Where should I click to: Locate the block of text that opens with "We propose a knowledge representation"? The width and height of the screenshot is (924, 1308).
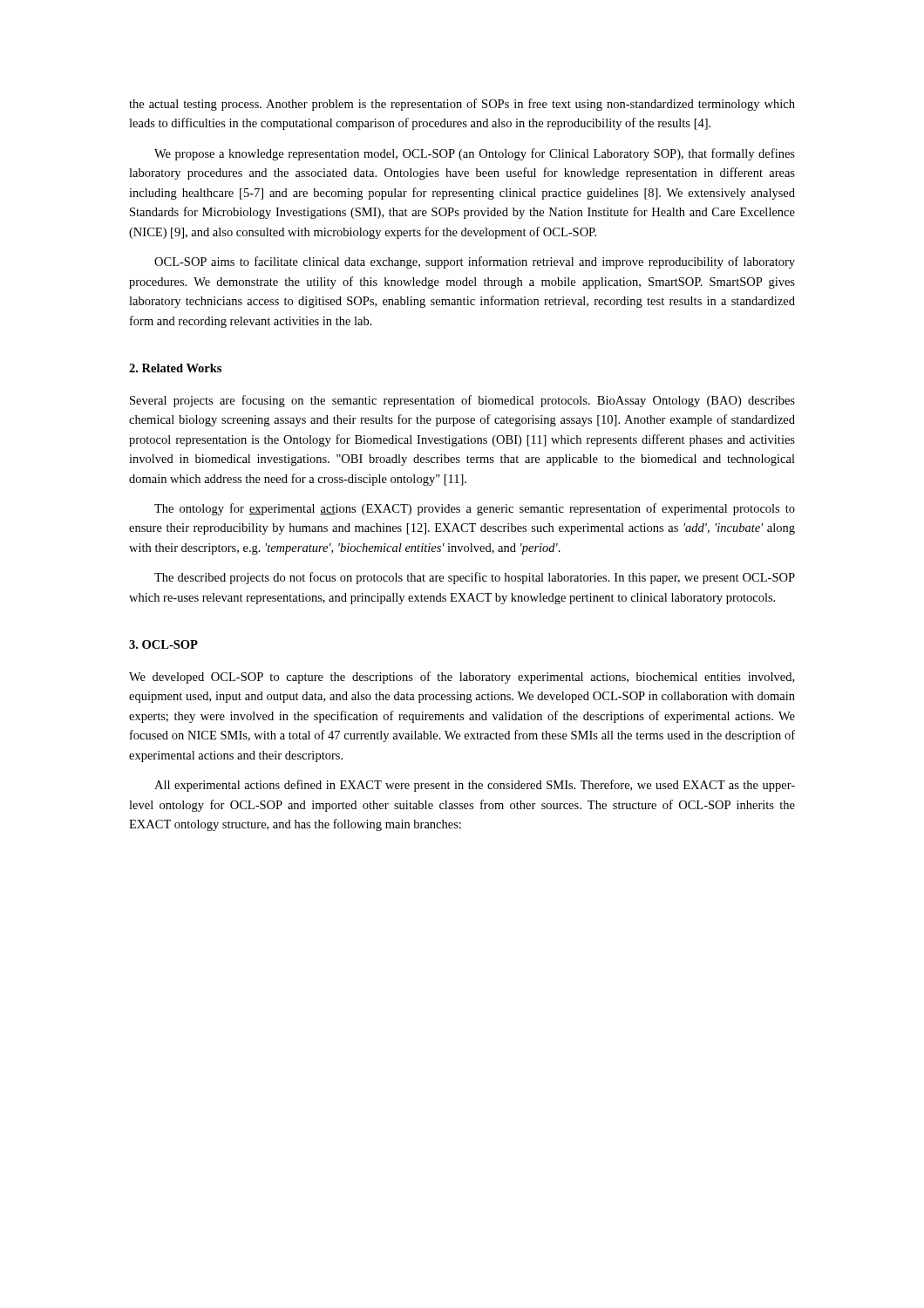click(462, 193)
